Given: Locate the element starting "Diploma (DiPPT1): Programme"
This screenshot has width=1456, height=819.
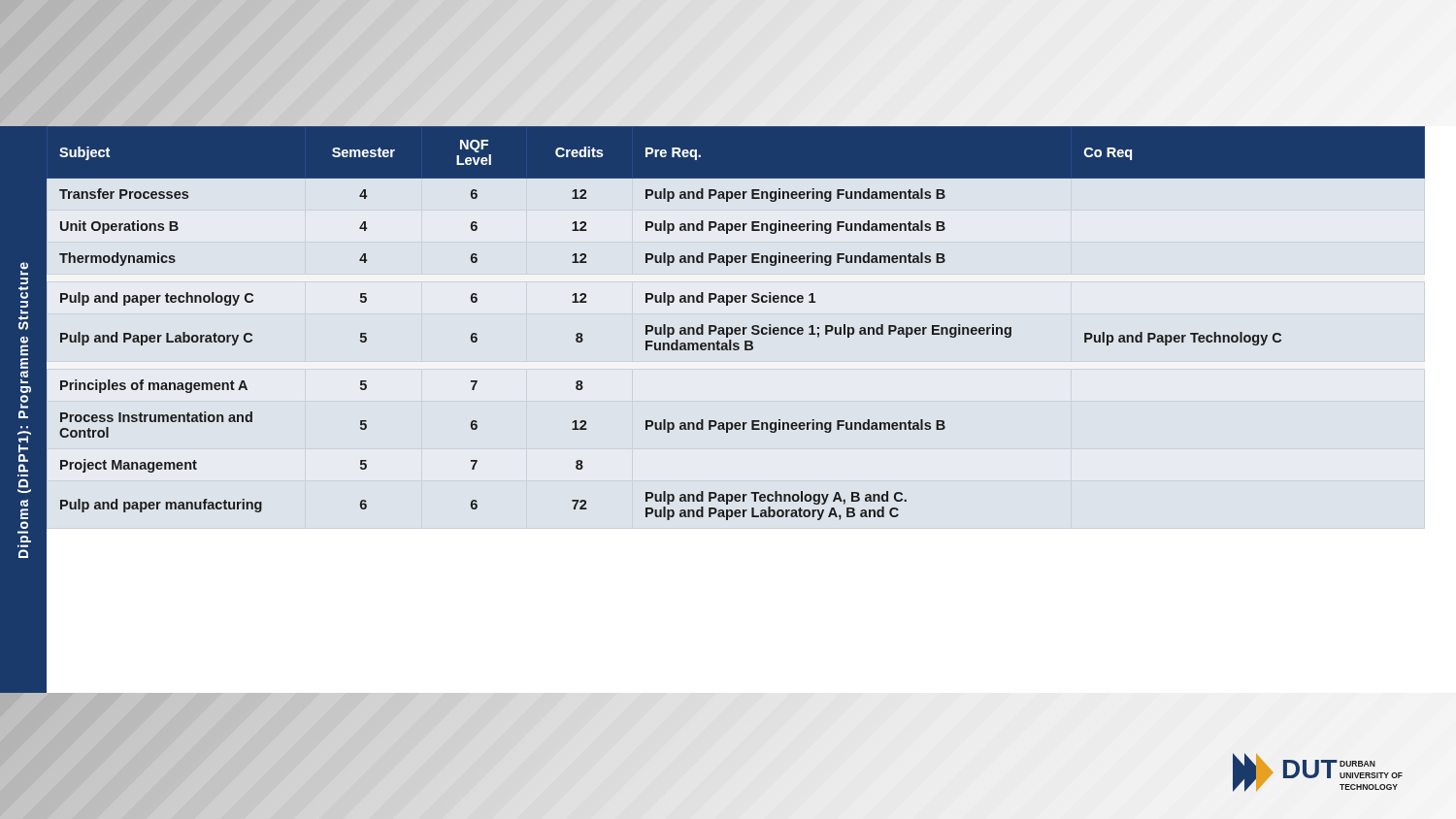Looking at the screenshot, I should (23, 410).
